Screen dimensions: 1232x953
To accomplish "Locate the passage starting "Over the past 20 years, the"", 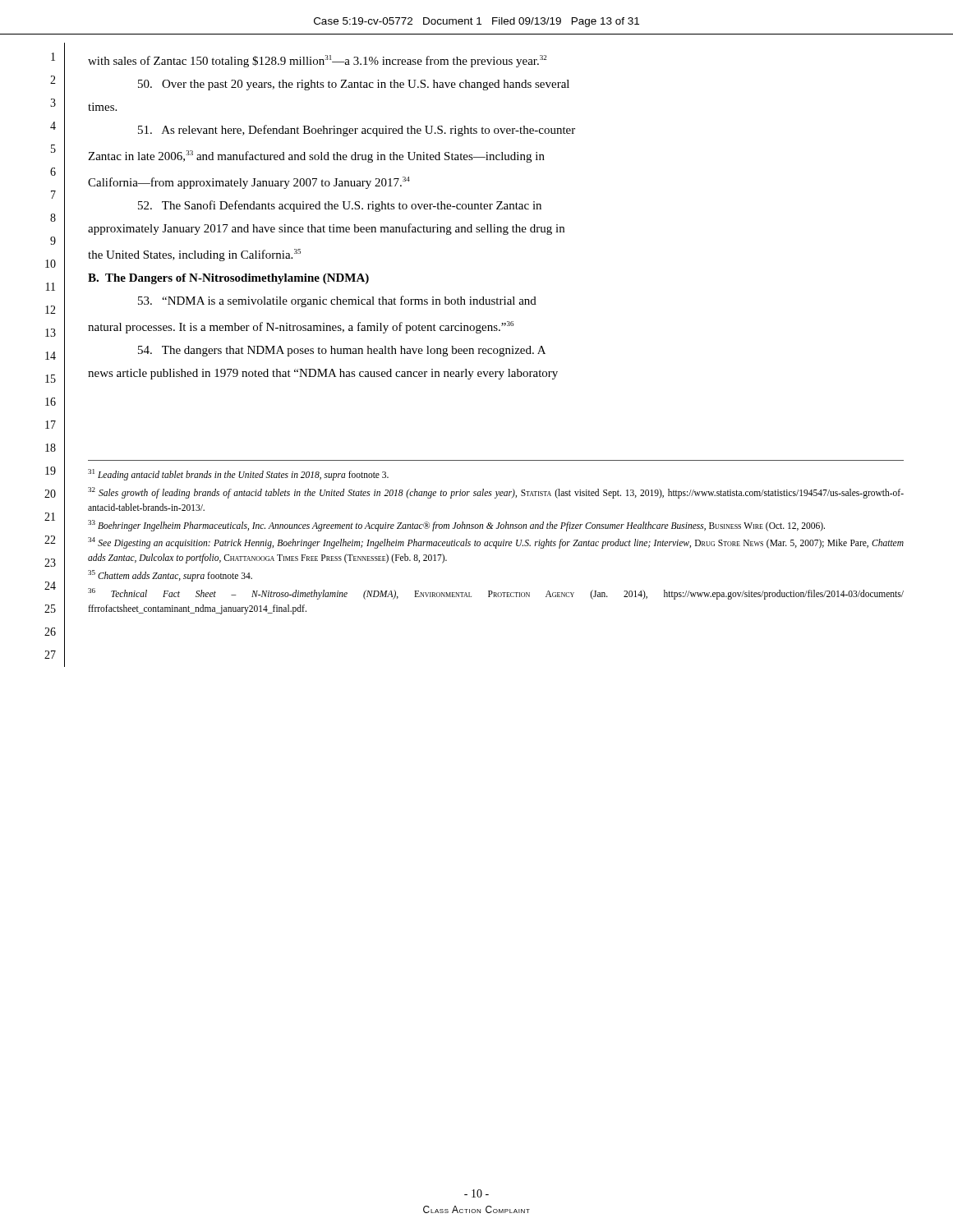I will [x=354, y=84].
